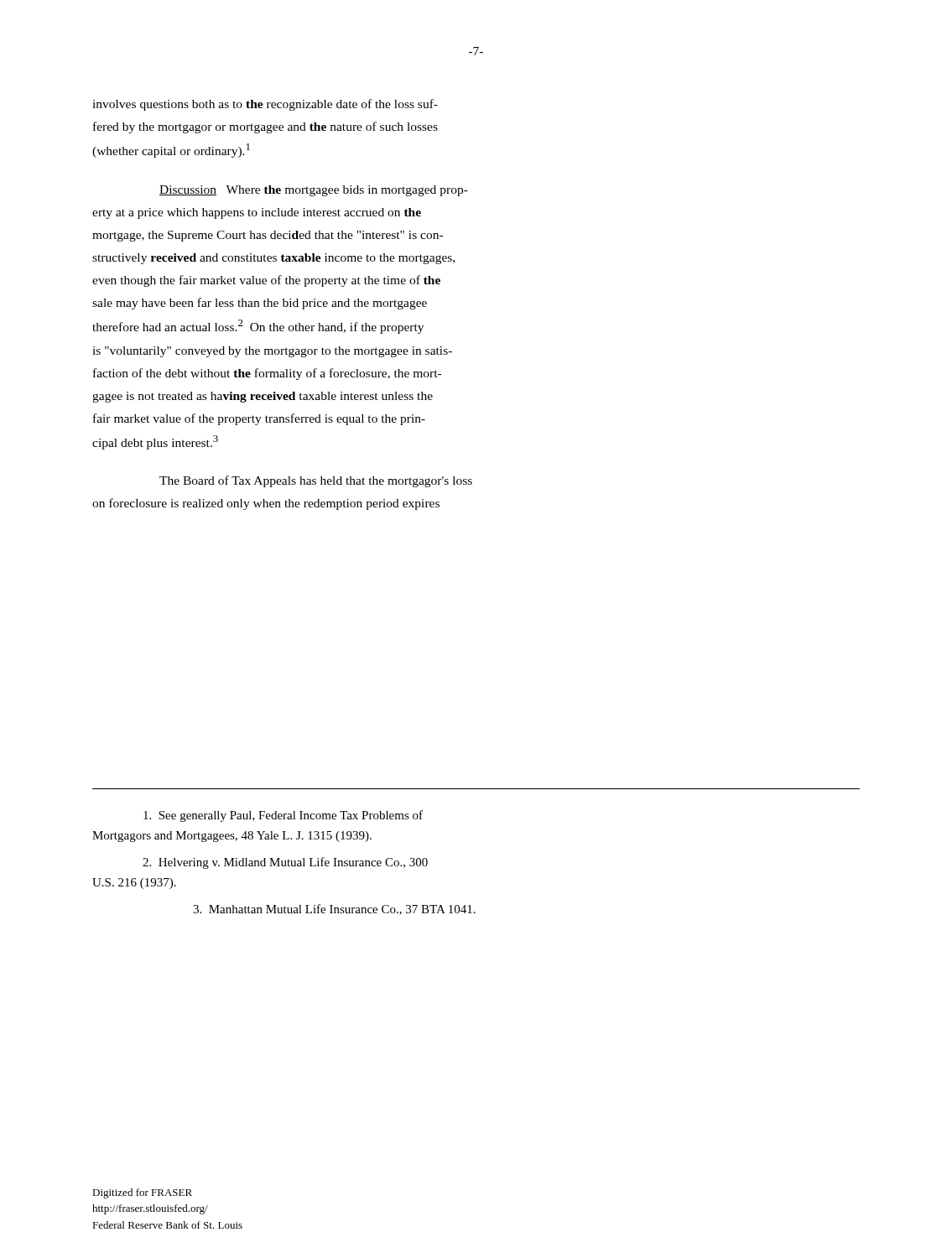Viewport: 952px width, 1258px height.
Task: Locate the text block that says "The Board of"
Action: 282,492
